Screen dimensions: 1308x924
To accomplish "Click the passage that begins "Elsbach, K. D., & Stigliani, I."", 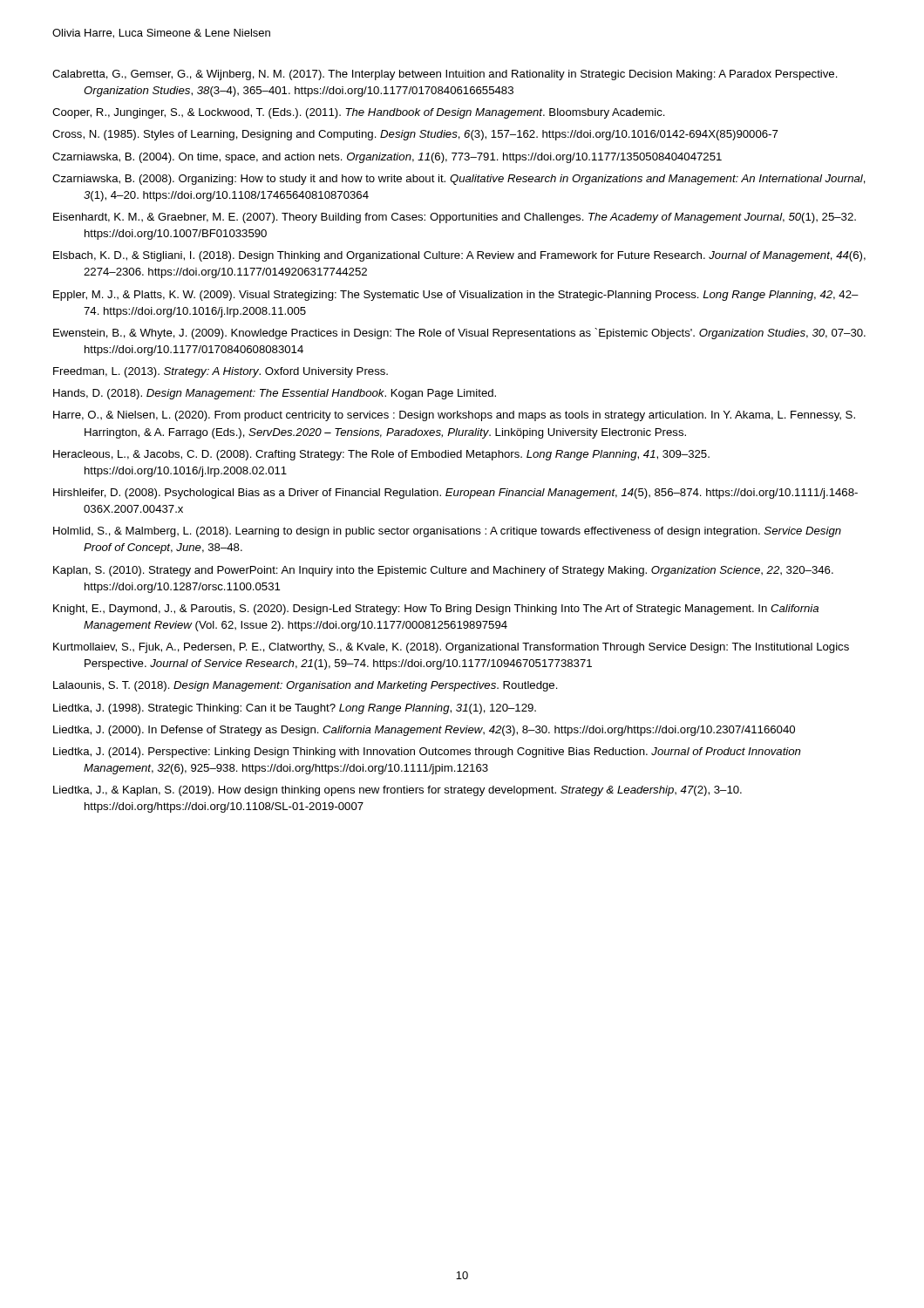I will [x=459, y=264].
